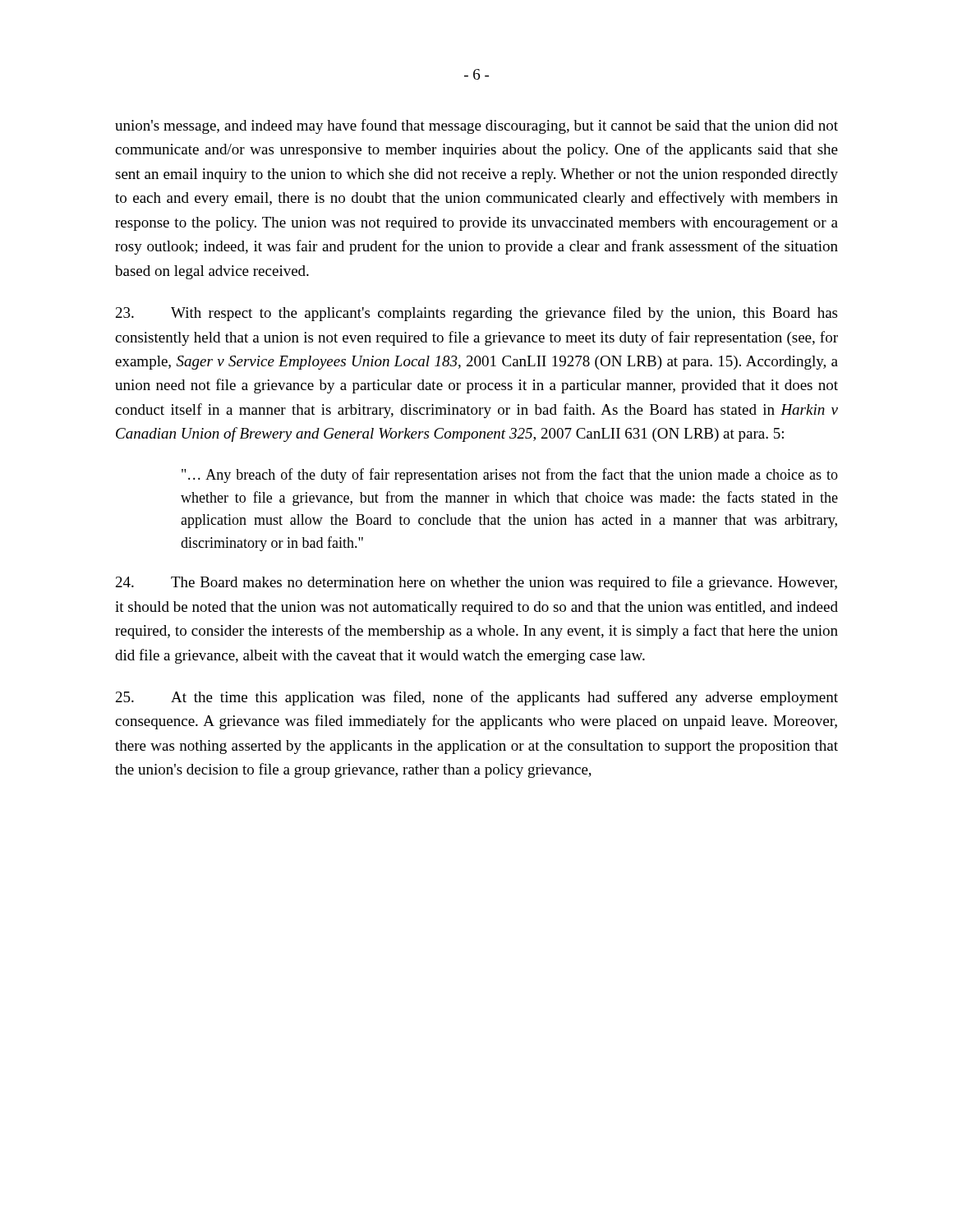Screen dimensions: 1232x953
Task: Navigate to the passage starting "The Board makes"
Action: [476, 617]
